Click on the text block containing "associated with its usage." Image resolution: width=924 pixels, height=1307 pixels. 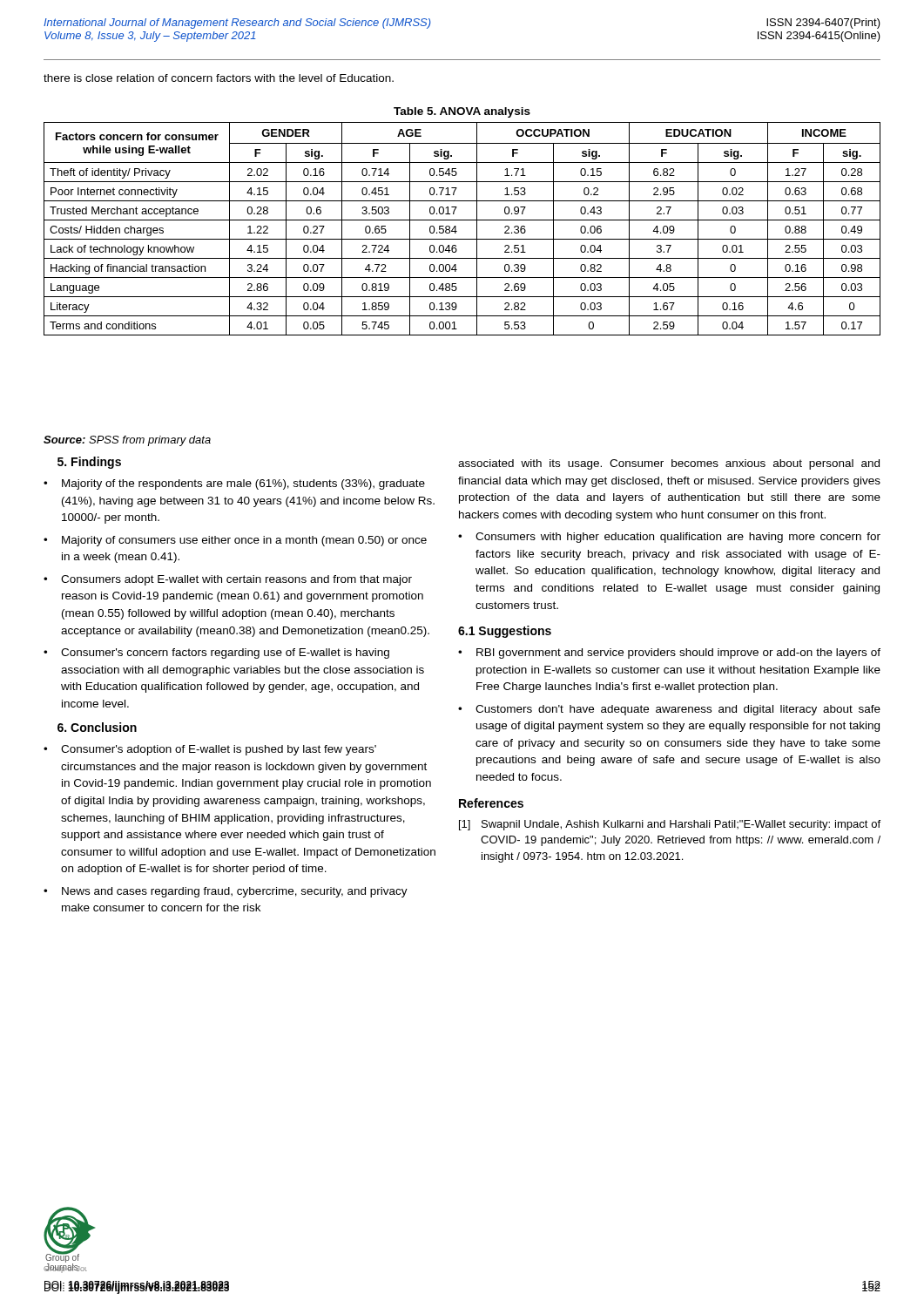pos(669,489)
